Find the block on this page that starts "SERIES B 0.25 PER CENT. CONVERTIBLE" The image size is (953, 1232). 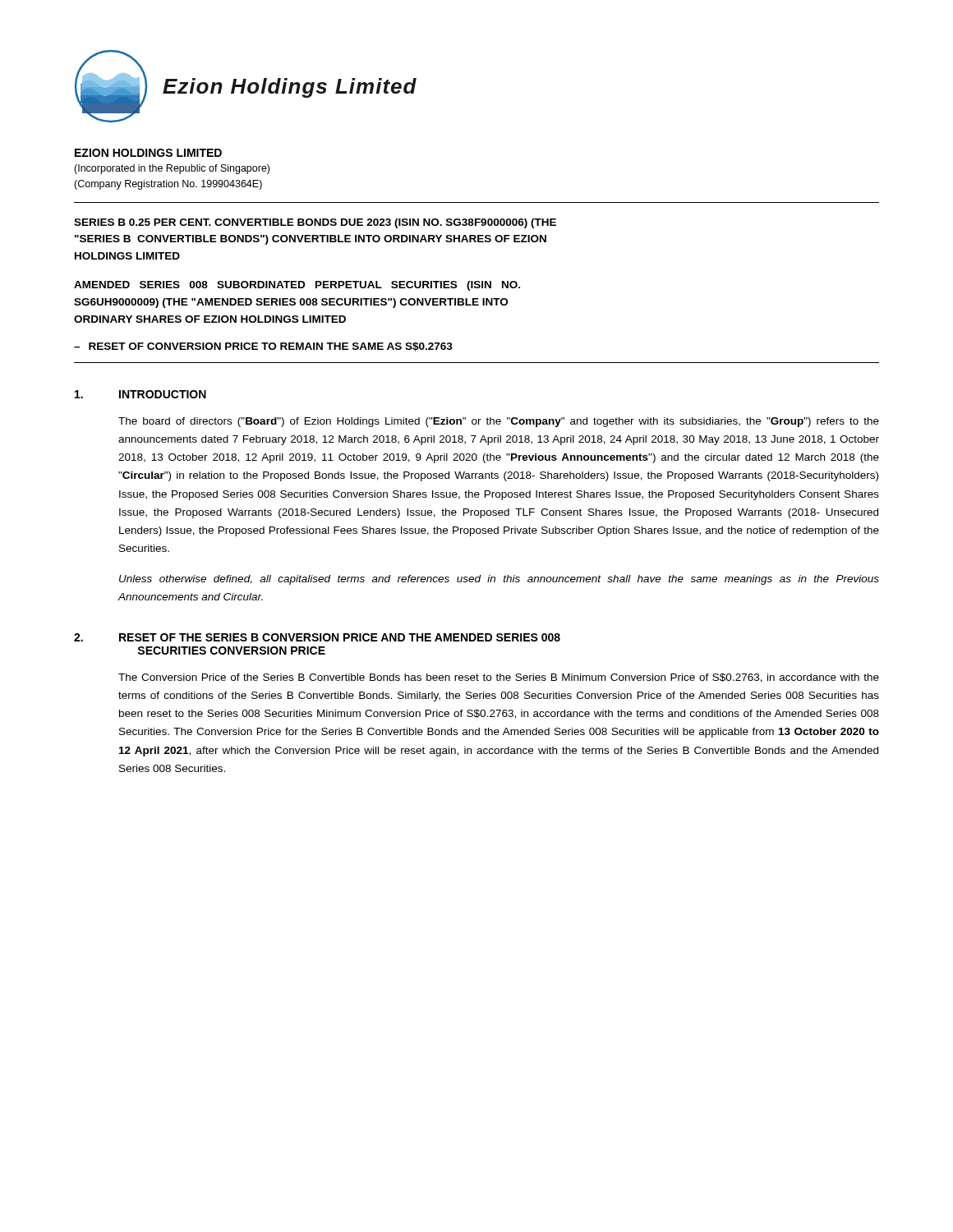tap(315, 239)
